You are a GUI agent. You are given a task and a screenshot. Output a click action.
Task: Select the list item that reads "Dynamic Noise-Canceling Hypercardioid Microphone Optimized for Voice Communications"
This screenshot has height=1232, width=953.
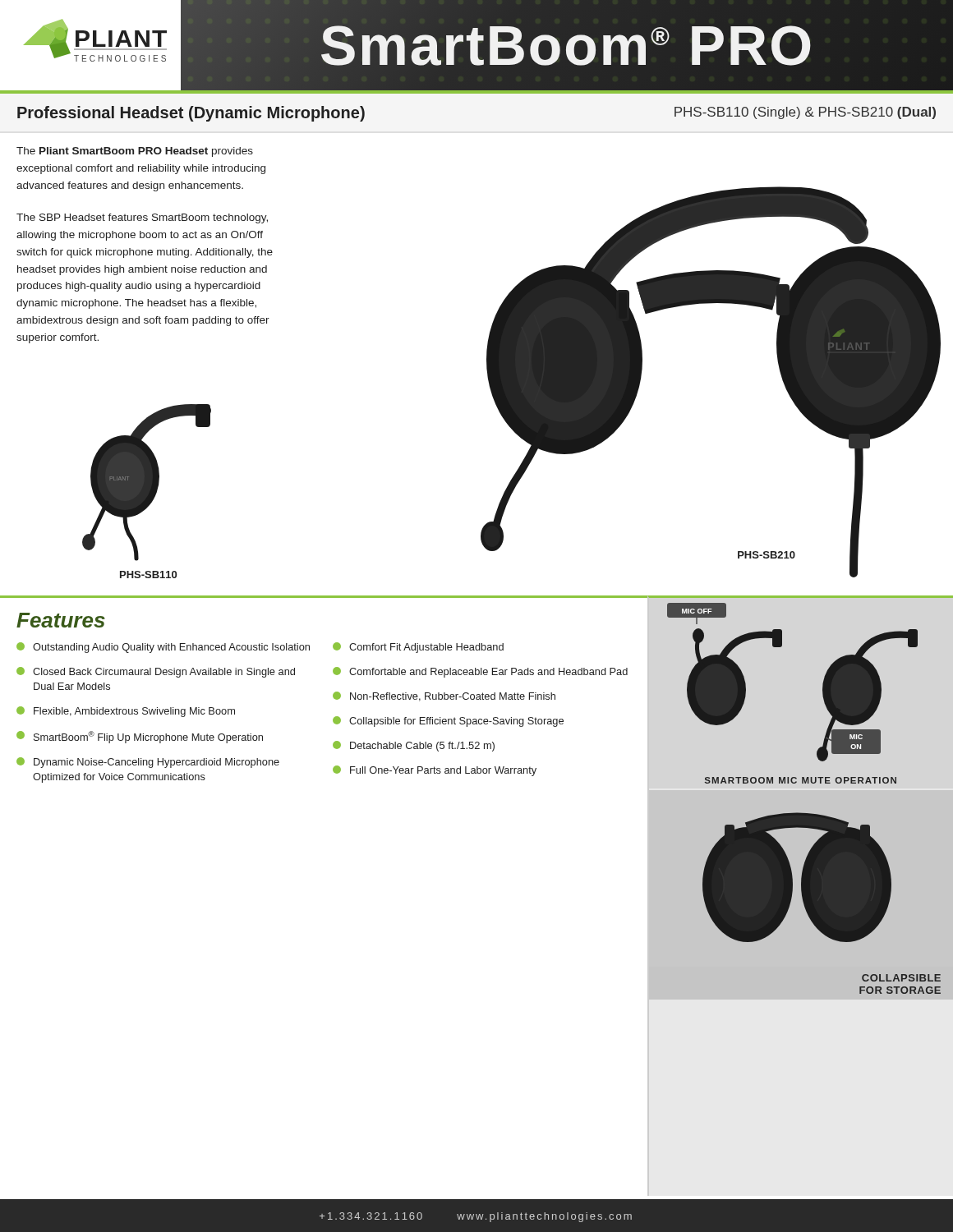coord(166,769)
